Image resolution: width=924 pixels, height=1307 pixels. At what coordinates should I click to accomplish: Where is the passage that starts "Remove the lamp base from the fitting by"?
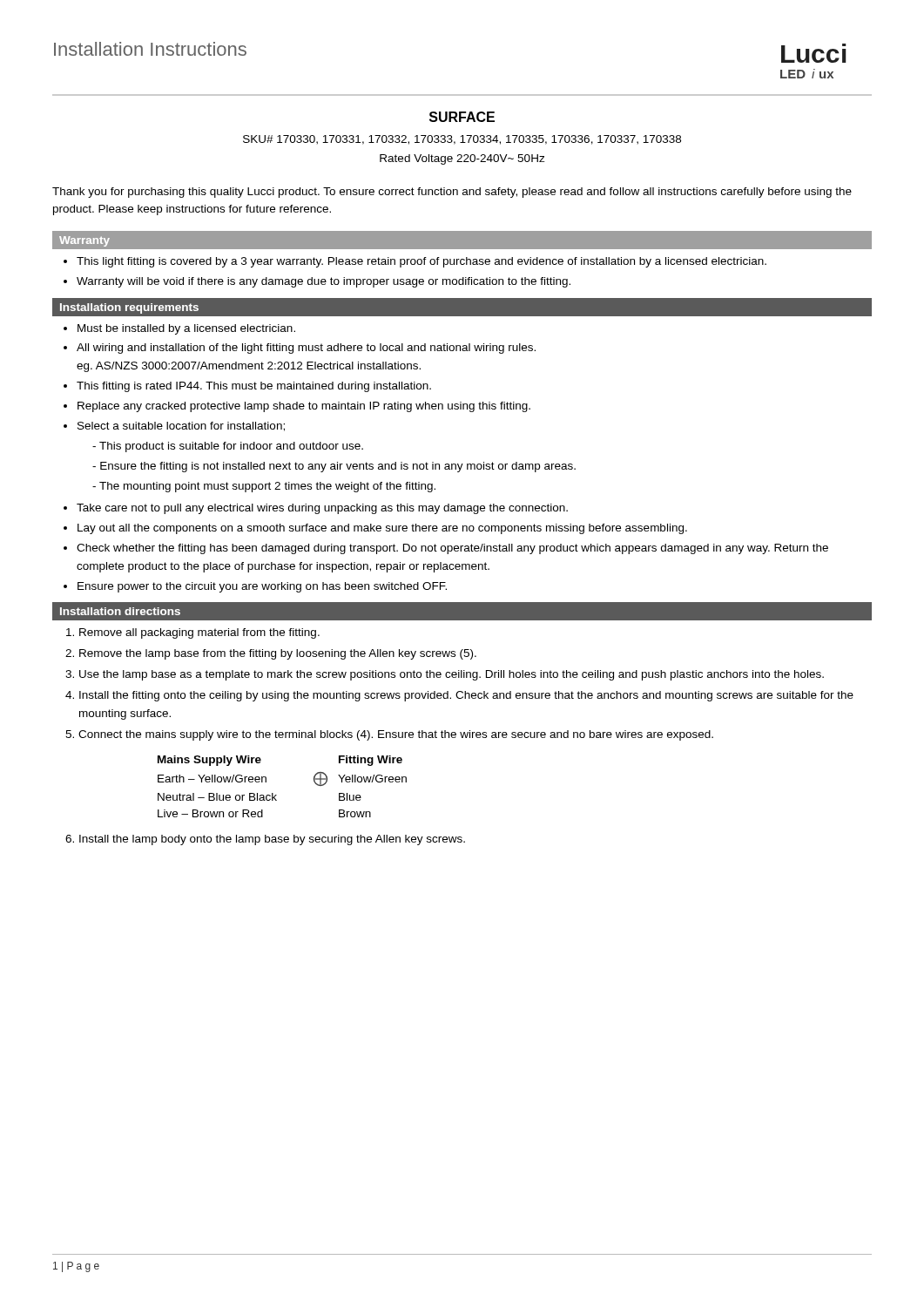point(278,653)
